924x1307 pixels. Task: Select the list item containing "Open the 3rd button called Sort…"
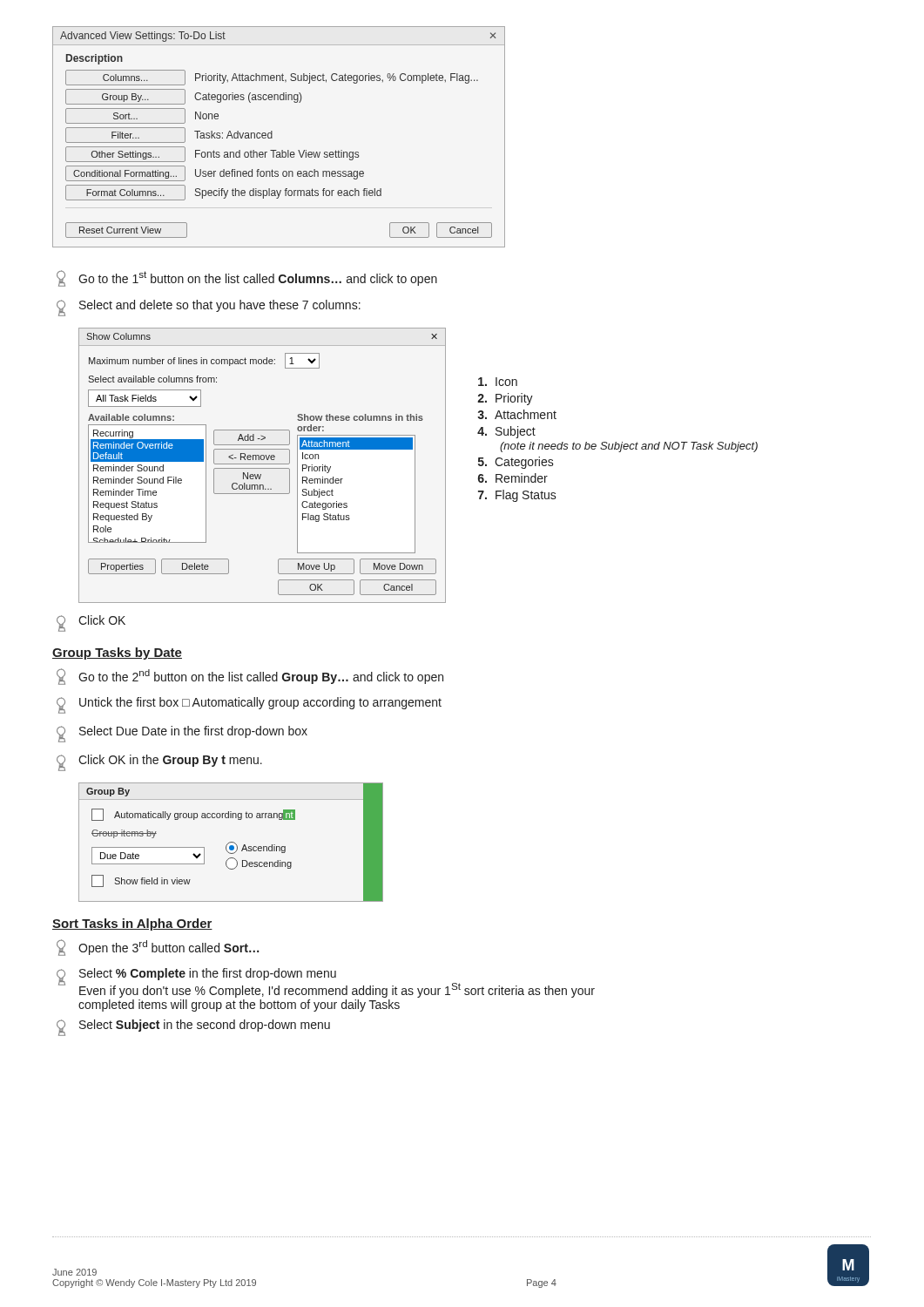[156, 949]
